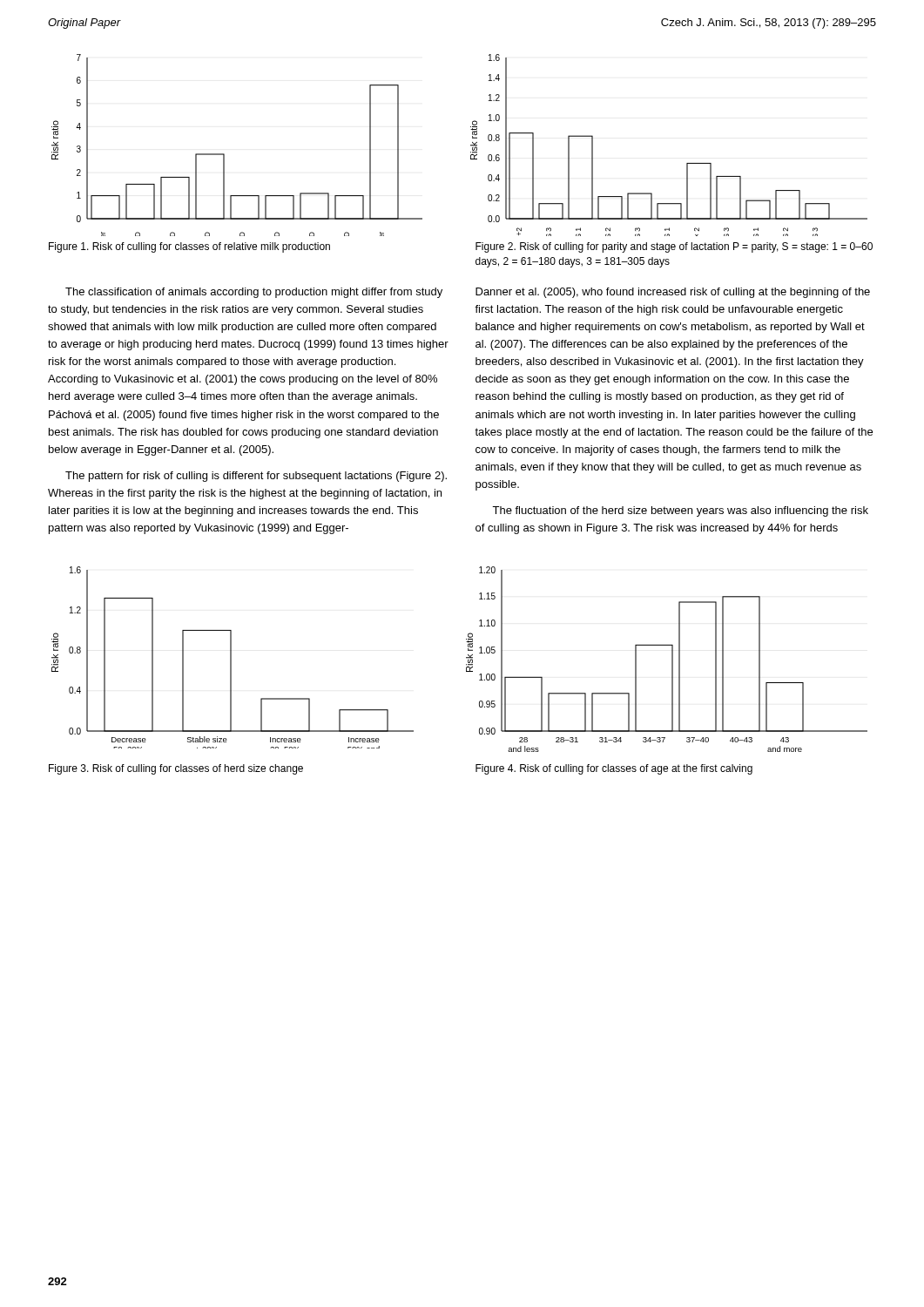Where is the caption that starts "Figure 3. Risk of culling"?
The image size is (924, 1307).
[176, 768]
